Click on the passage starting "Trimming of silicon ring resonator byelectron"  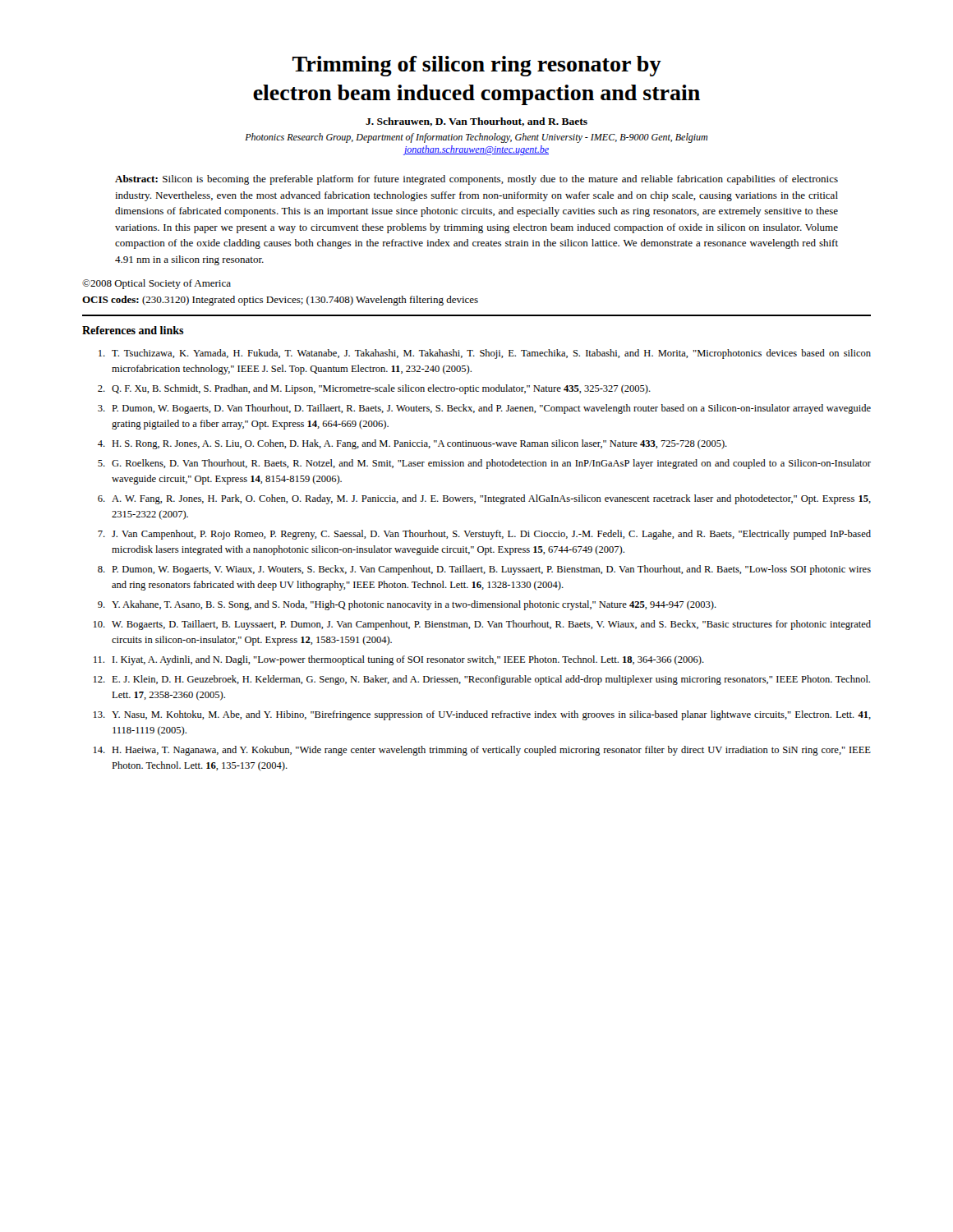coord(476,78)
